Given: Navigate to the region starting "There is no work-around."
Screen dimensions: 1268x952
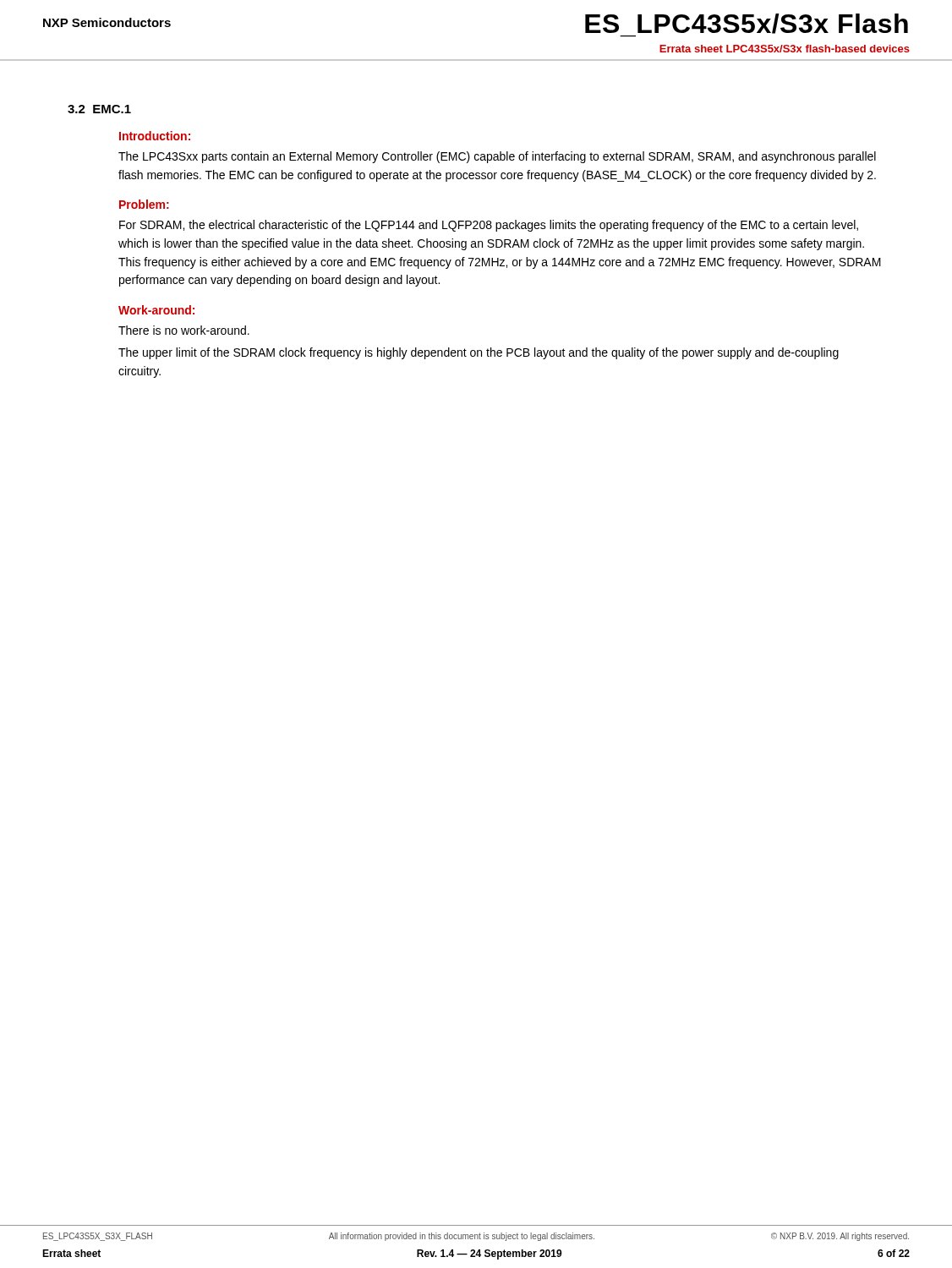Looking at the screenshot, I should coord(184,331).
